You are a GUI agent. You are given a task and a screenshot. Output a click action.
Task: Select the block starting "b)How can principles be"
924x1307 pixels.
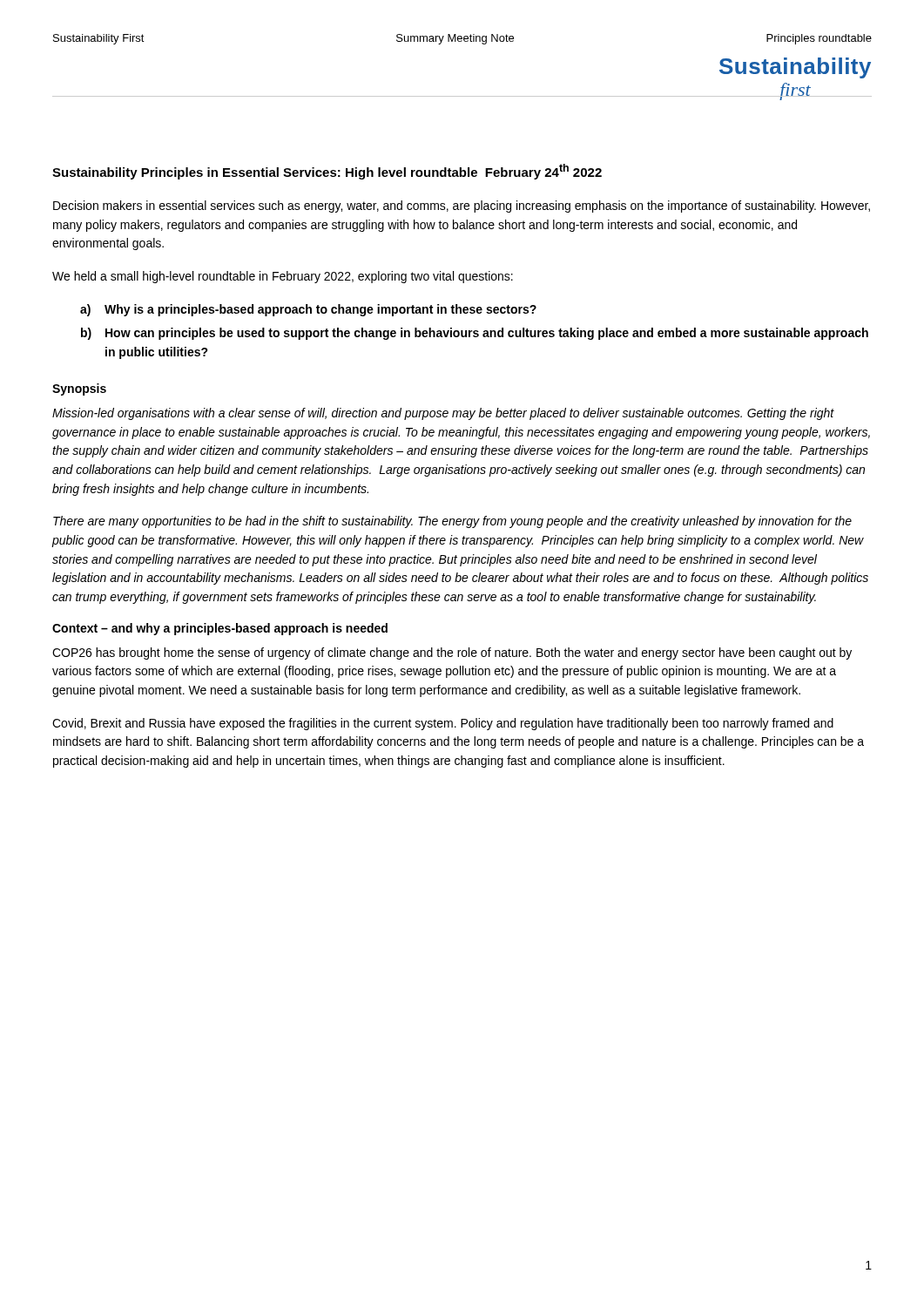pos(474,342)
